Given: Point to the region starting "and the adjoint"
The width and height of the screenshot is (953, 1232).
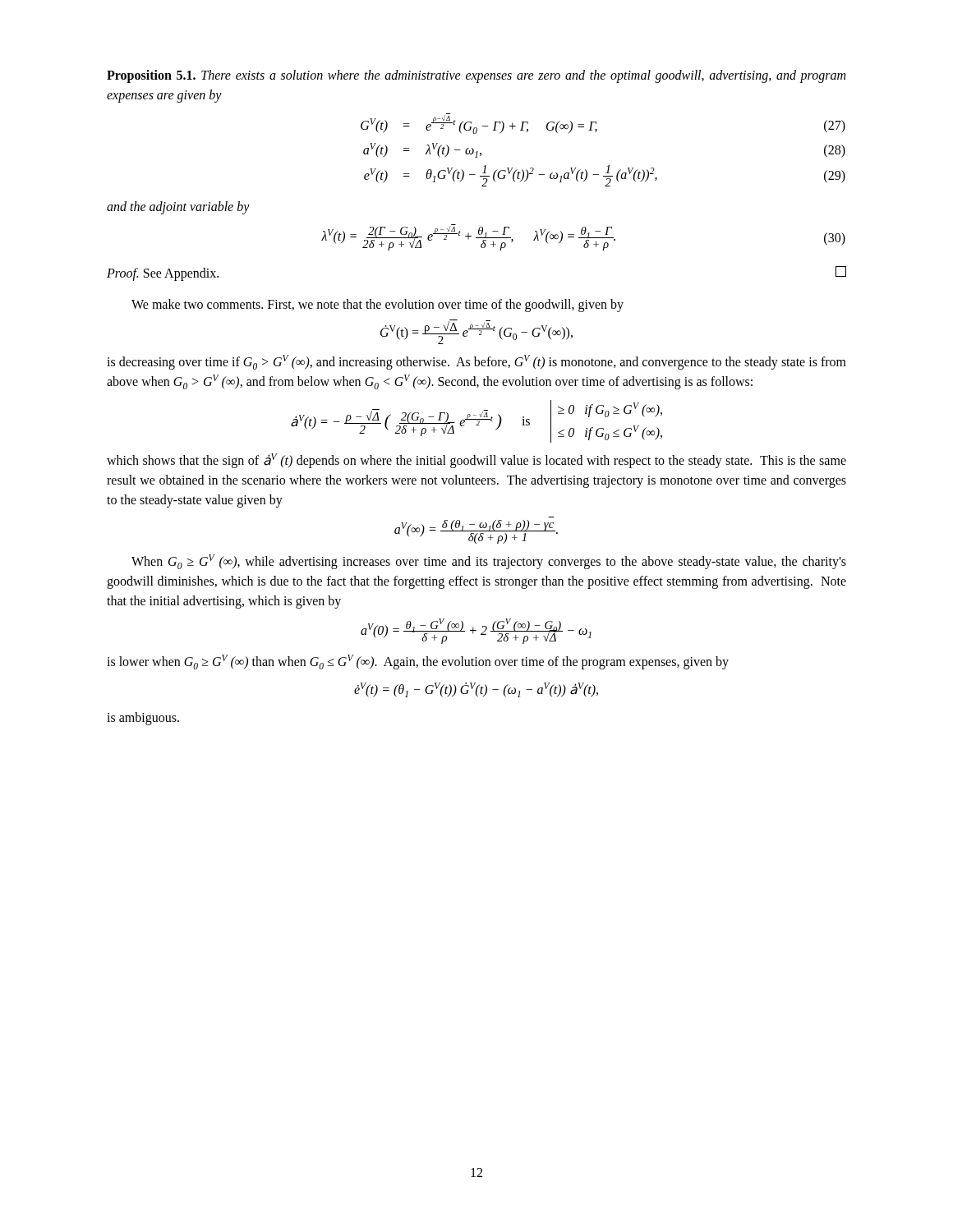Looking at the screenshot, I should pyautogui.click(x=178, y=207).
